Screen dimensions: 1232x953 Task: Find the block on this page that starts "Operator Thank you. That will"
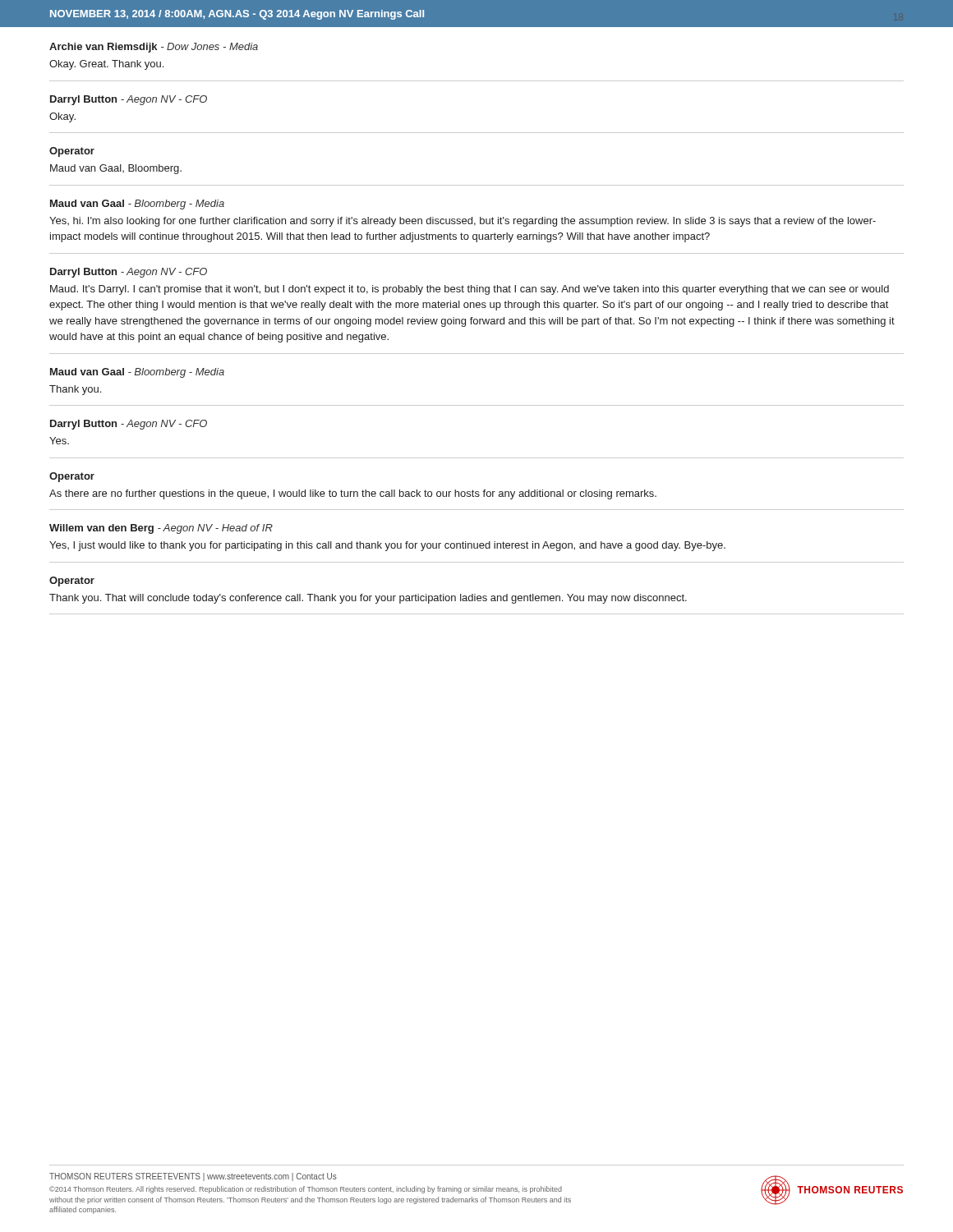[x=476, y=590]
